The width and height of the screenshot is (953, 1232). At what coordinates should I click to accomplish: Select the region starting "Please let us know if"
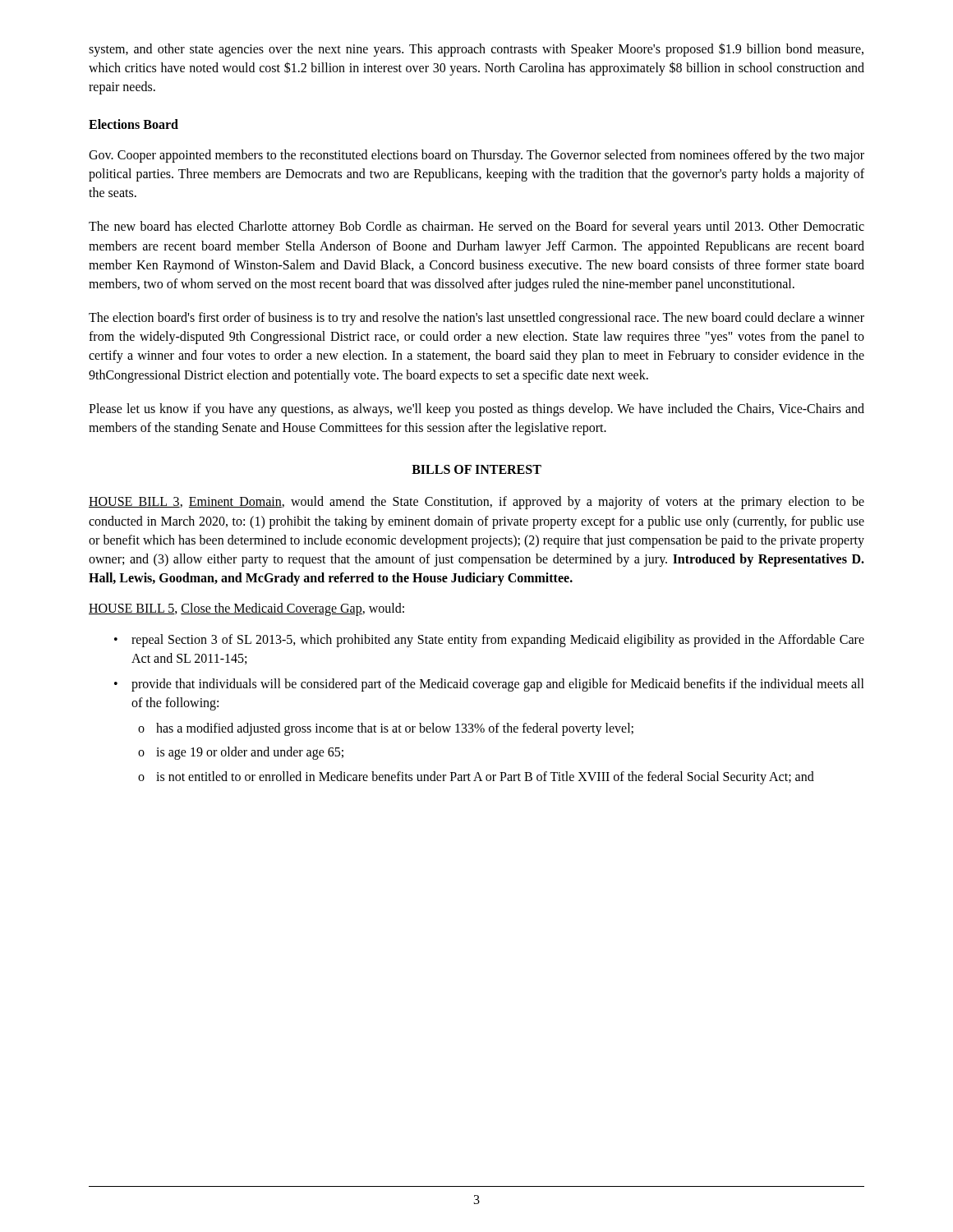[x=476, y=418]
